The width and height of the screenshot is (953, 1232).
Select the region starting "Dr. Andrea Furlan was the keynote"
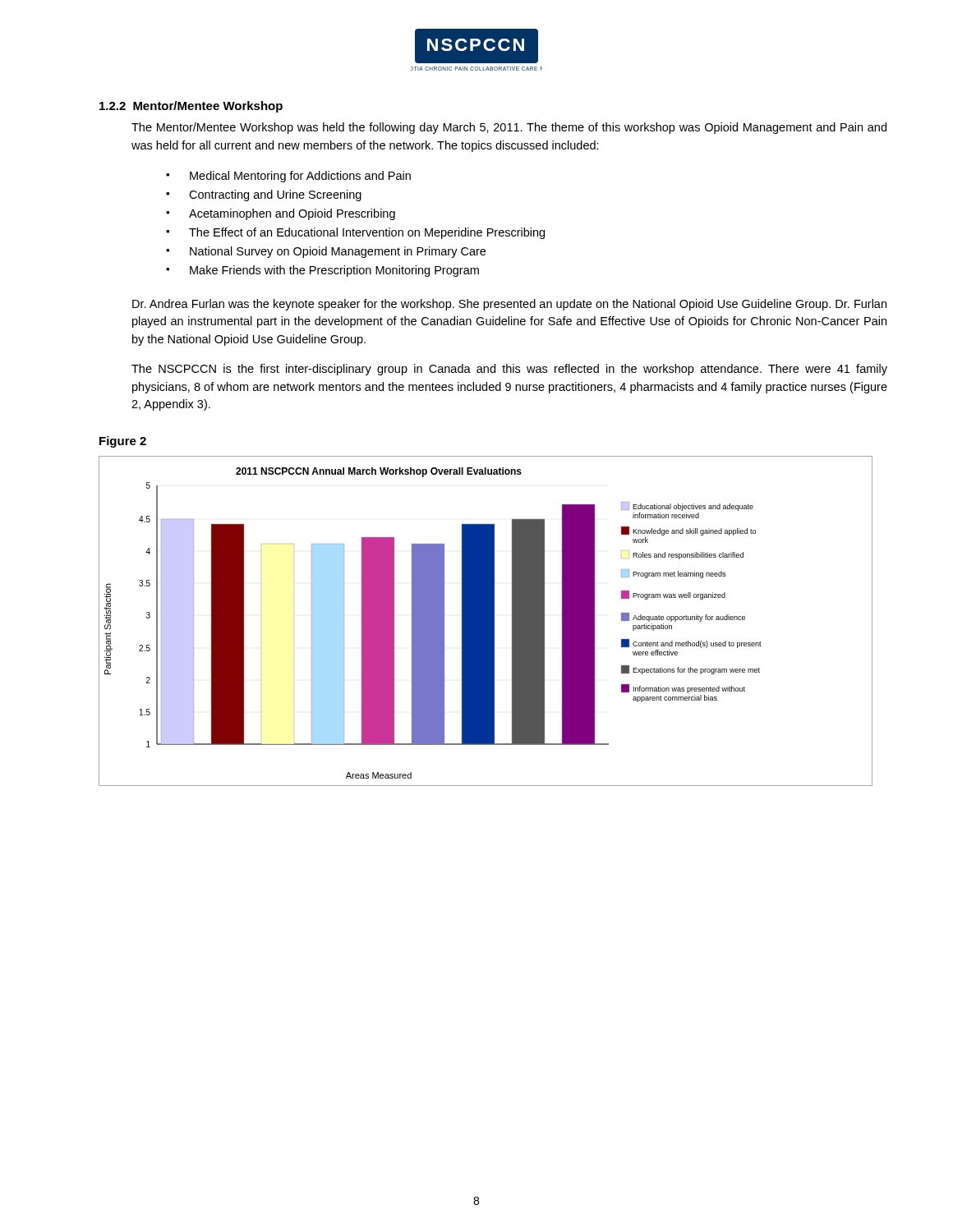pos(509,321)
